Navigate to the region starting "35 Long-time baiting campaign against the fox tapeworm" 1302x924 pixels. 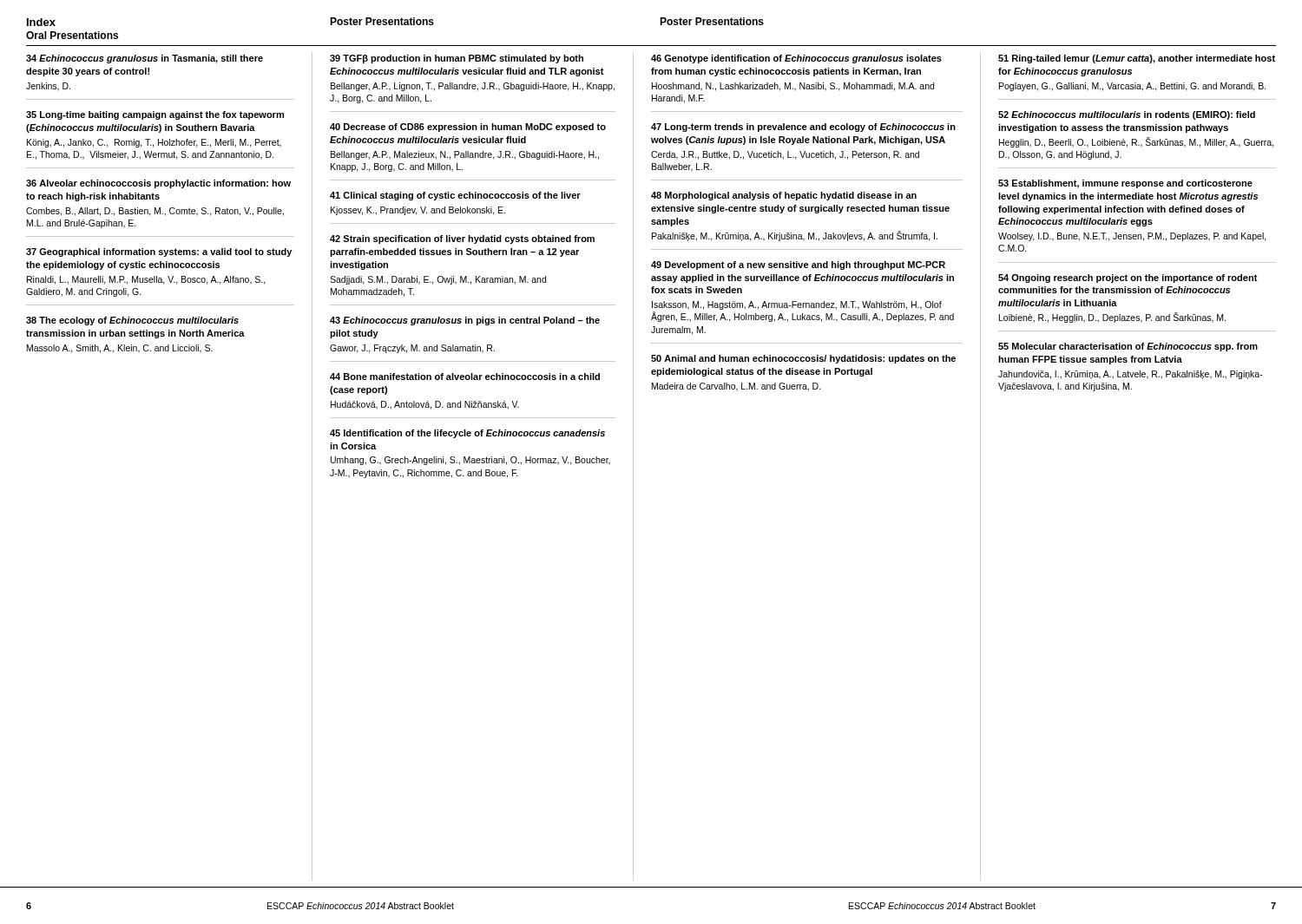tap(160, 134)
